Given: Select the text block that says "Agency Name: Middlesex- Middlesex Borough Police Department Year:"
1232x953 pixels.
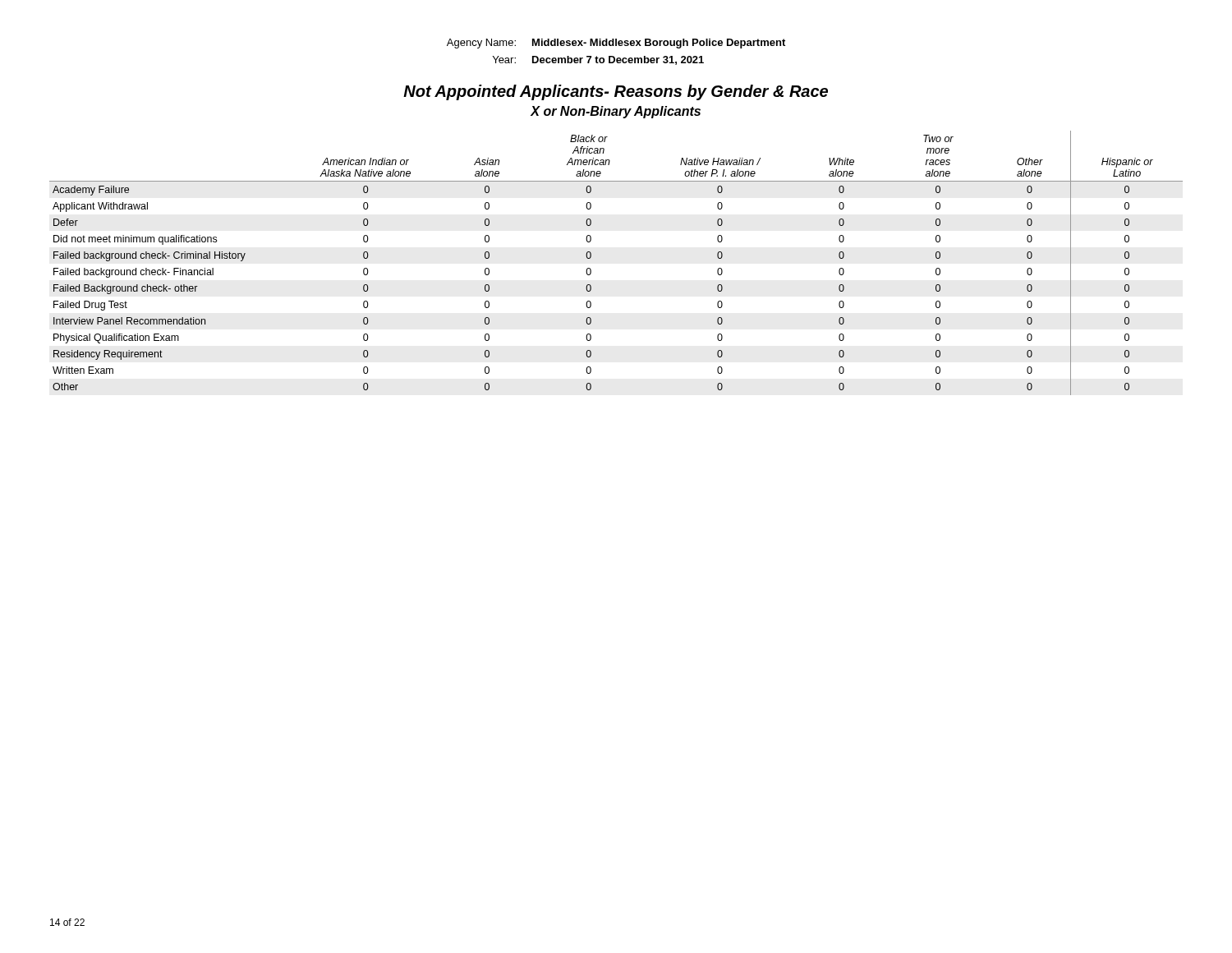Looking at the screenshot, I should tap(616, 51).
